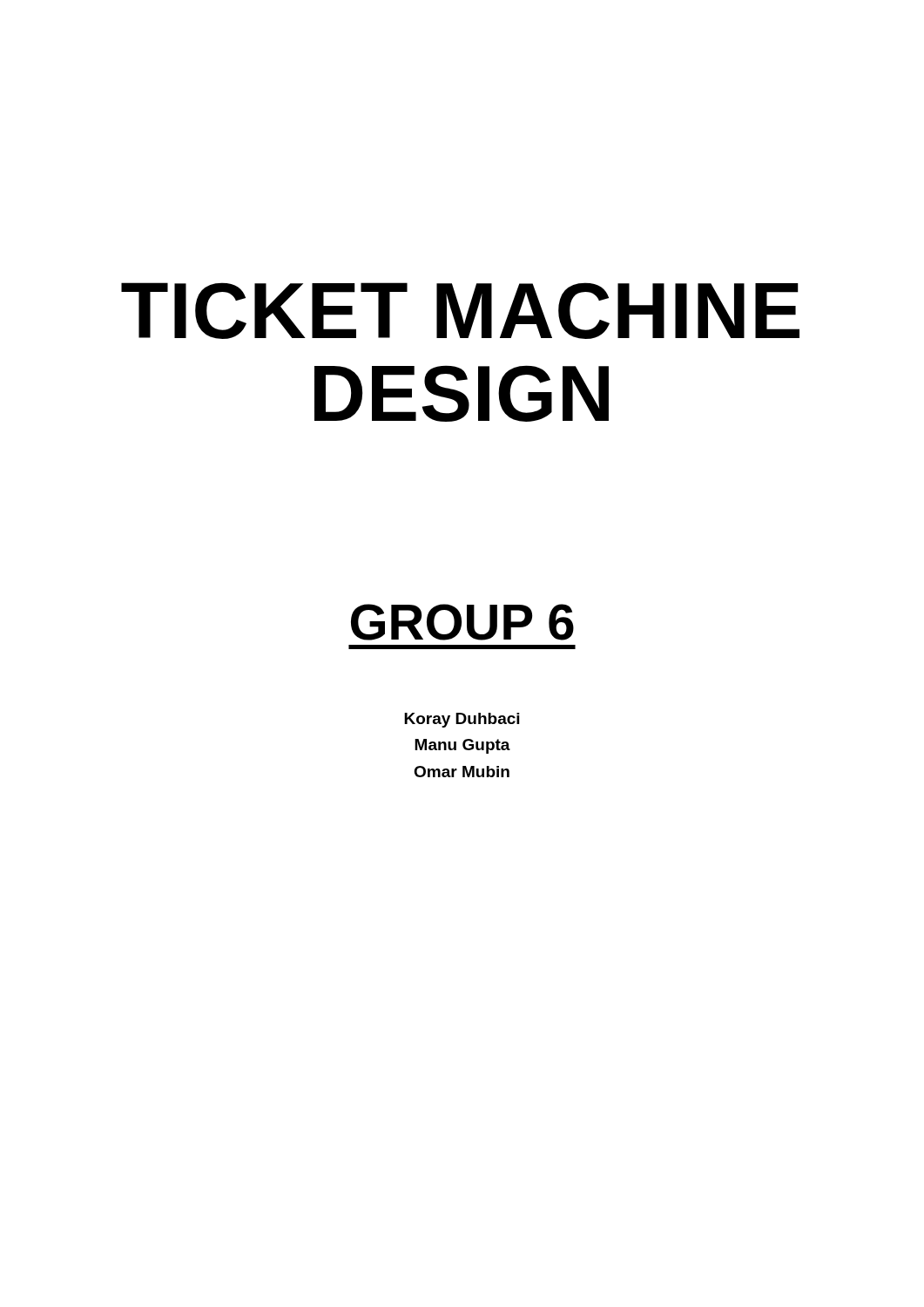The width and height of the screenshot is (924, 1307).
Task: Find the text with the text "Koray Duhbaci Manu Gupta Omar Mubin"
Action: click(462, 746)
